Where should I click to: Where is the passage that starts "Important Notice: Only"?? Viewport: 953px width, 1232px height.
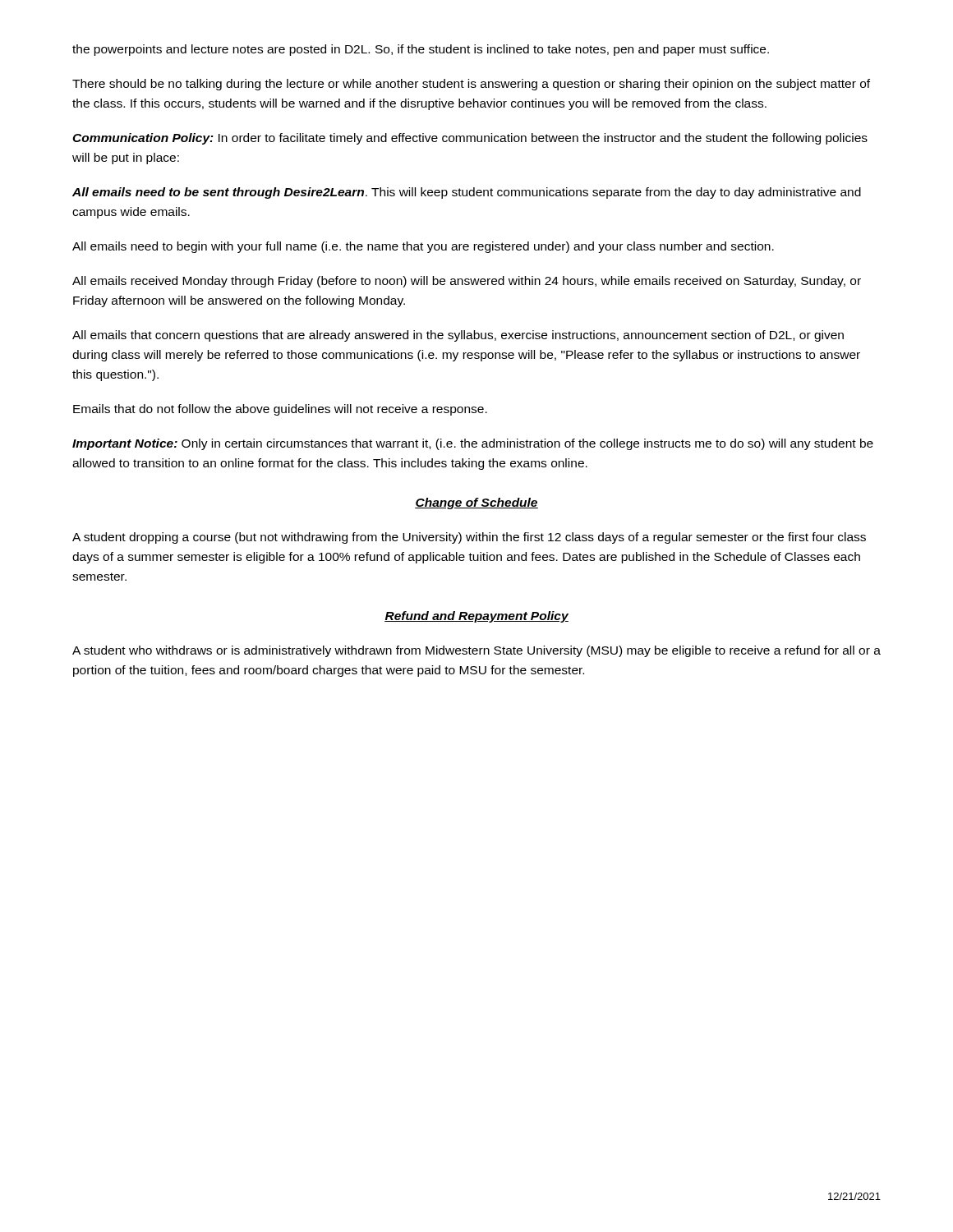coord(473,453)
